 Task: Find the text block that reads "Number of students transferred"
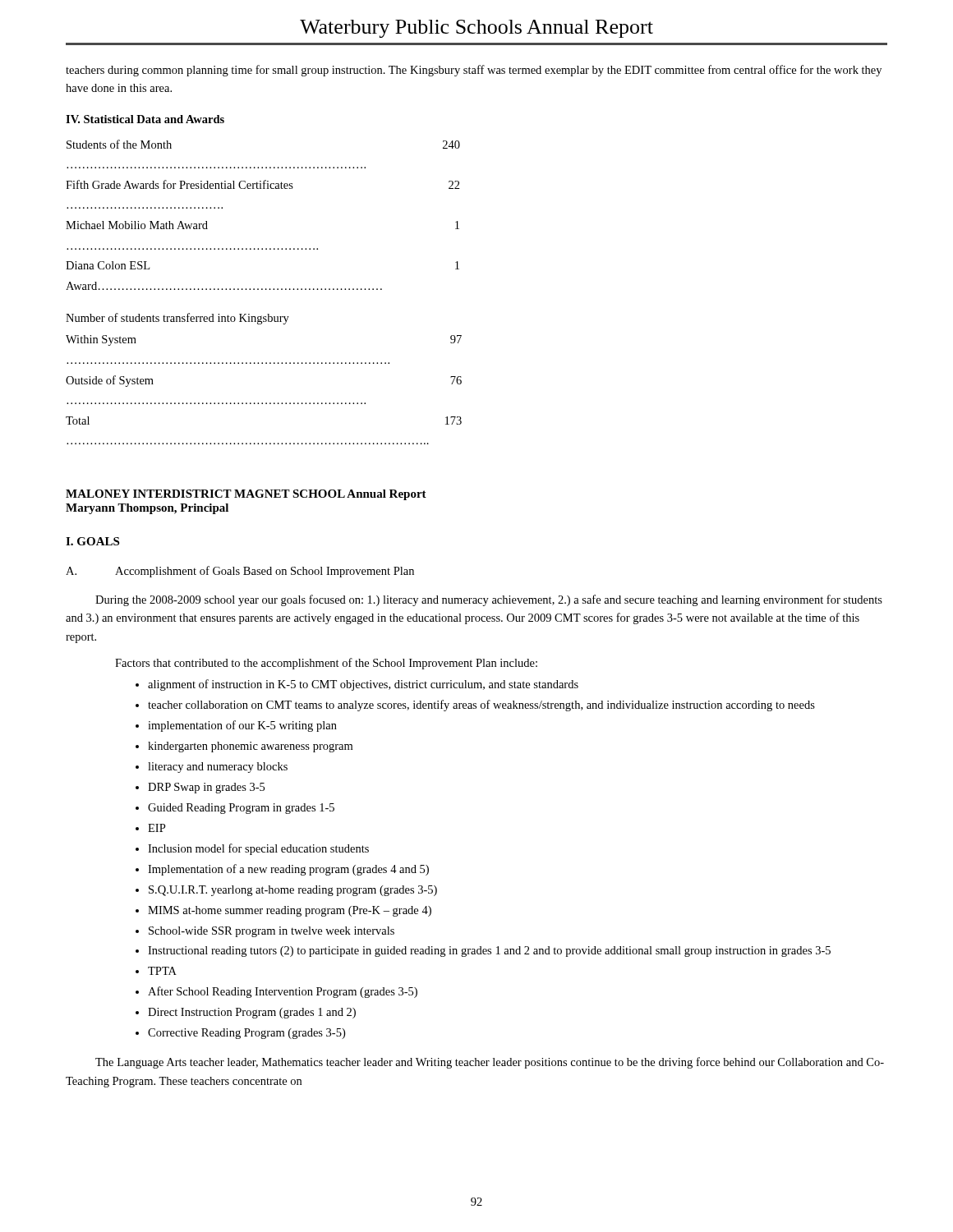pyautogui.click(x=177, y=318)
